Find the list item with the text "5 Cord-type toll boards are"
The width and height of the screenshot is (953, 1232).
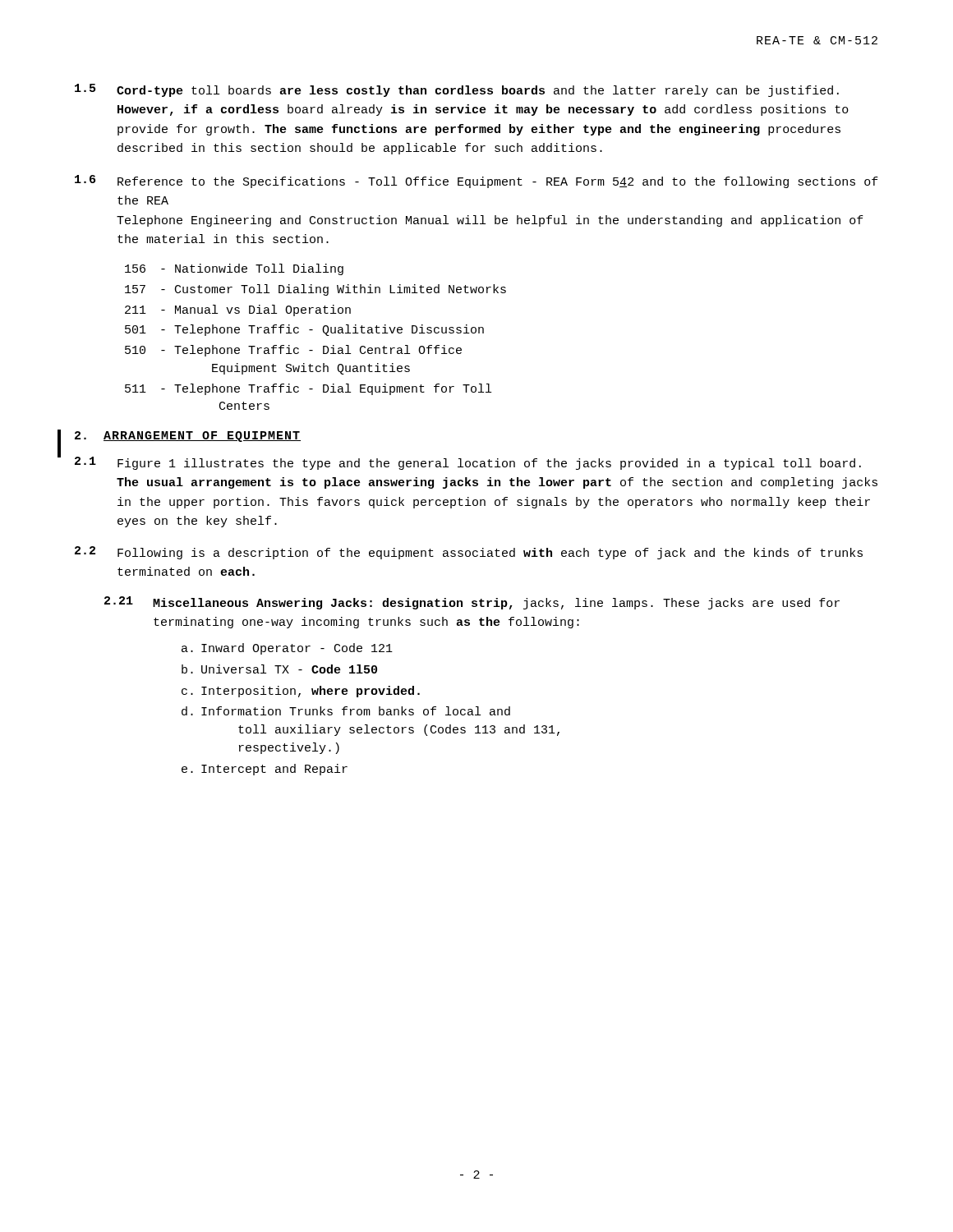pyautogui.click(x=476, y=120)
